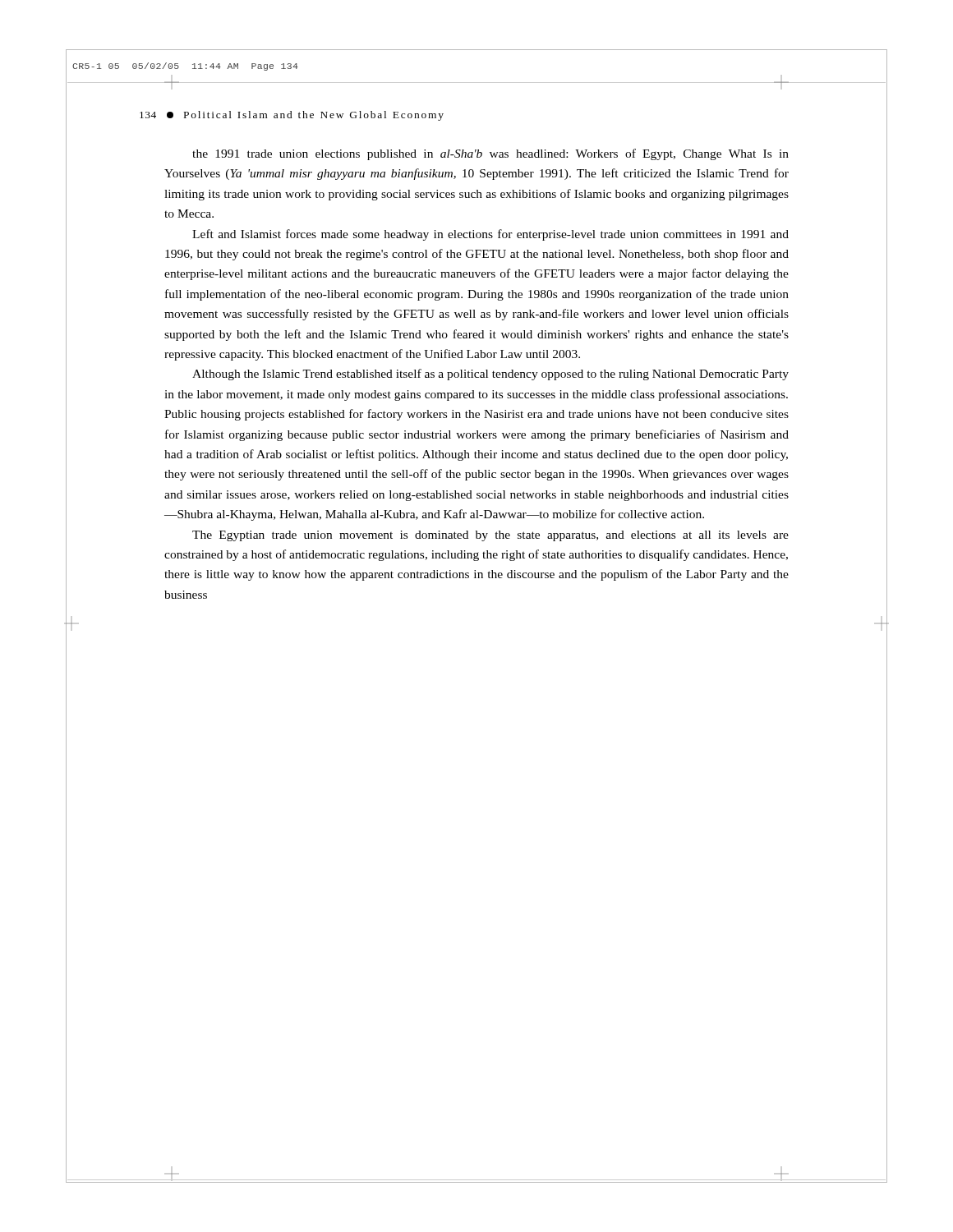Locate the block of text that opens with "the 1991 trade union"

476,184
